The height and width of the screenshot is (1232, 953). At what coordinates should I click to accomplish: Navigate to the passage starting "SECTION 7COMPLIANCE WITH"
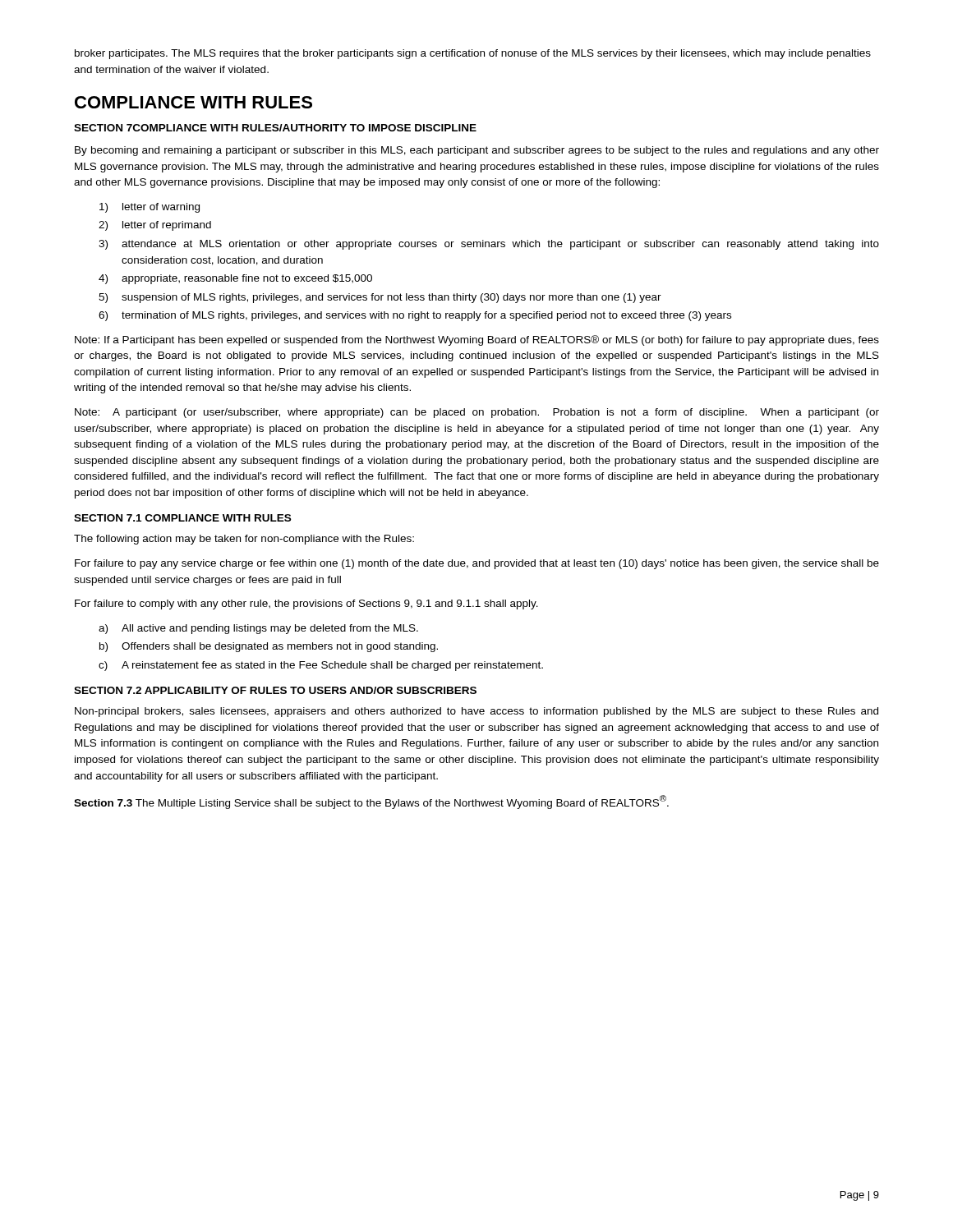[275, 128]
